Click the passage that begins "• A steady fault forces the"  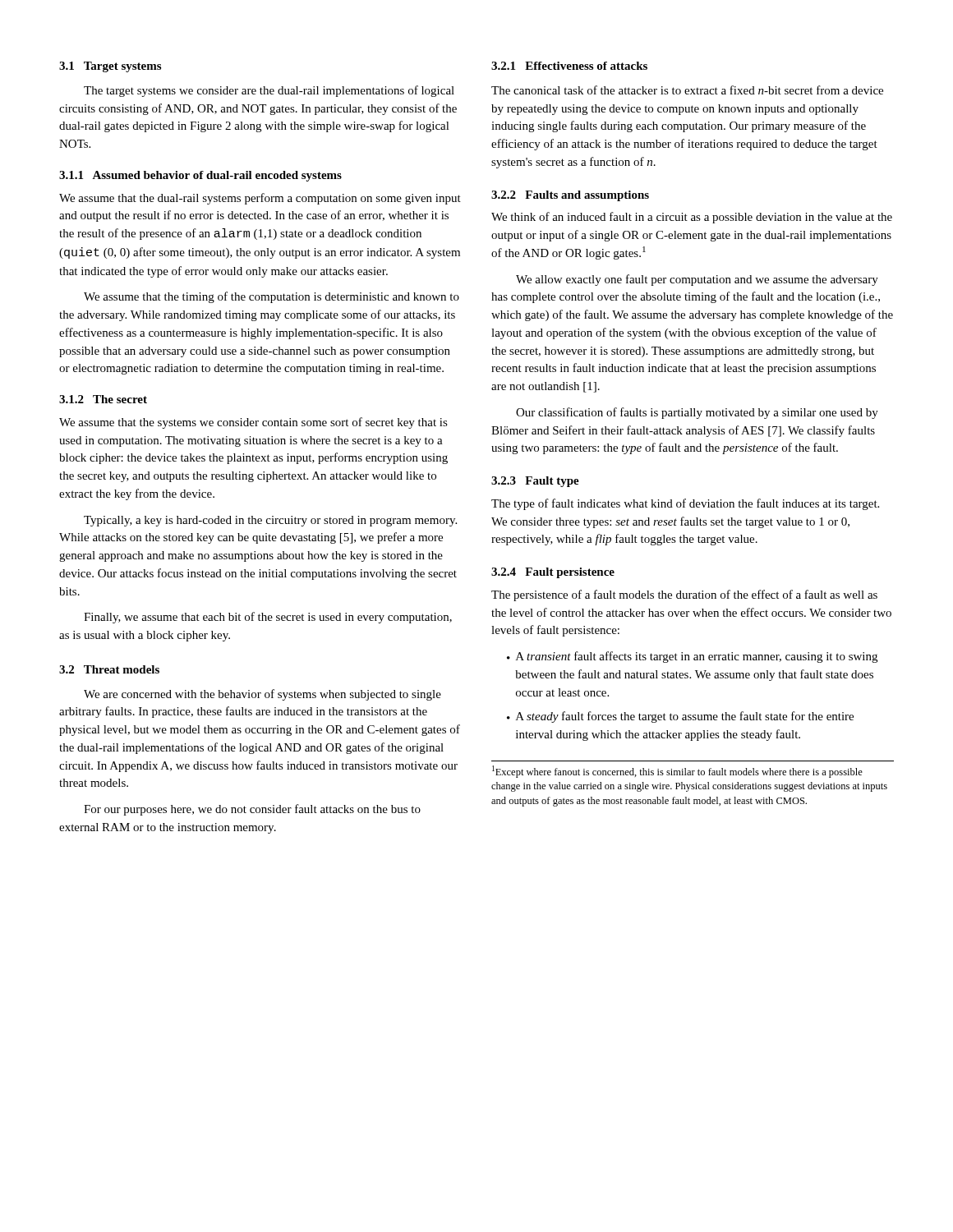pos(700,726)
